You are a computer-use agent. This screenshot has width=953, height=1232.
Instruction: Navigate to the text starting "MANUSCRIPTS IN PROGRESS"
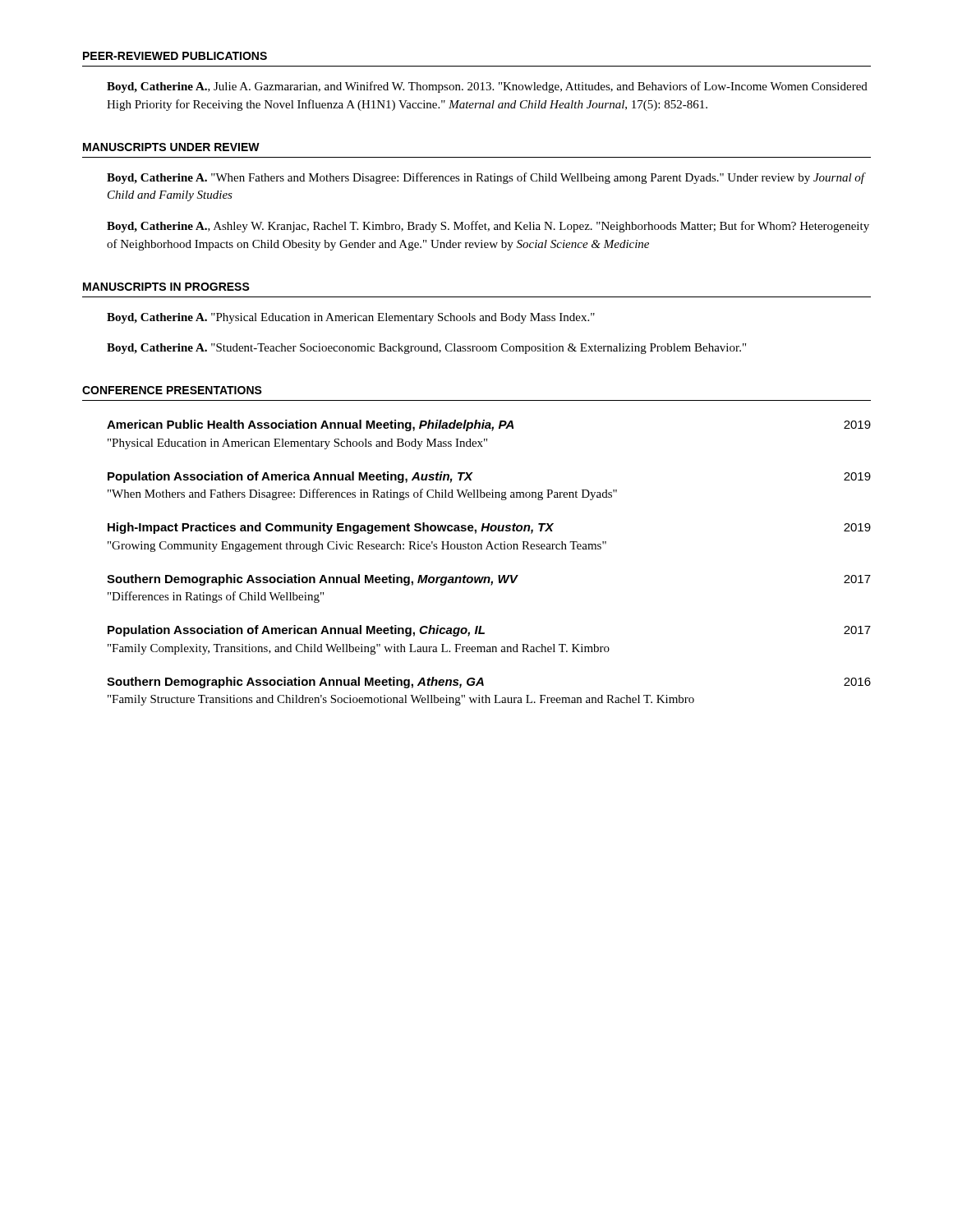[x=166, y=286]
